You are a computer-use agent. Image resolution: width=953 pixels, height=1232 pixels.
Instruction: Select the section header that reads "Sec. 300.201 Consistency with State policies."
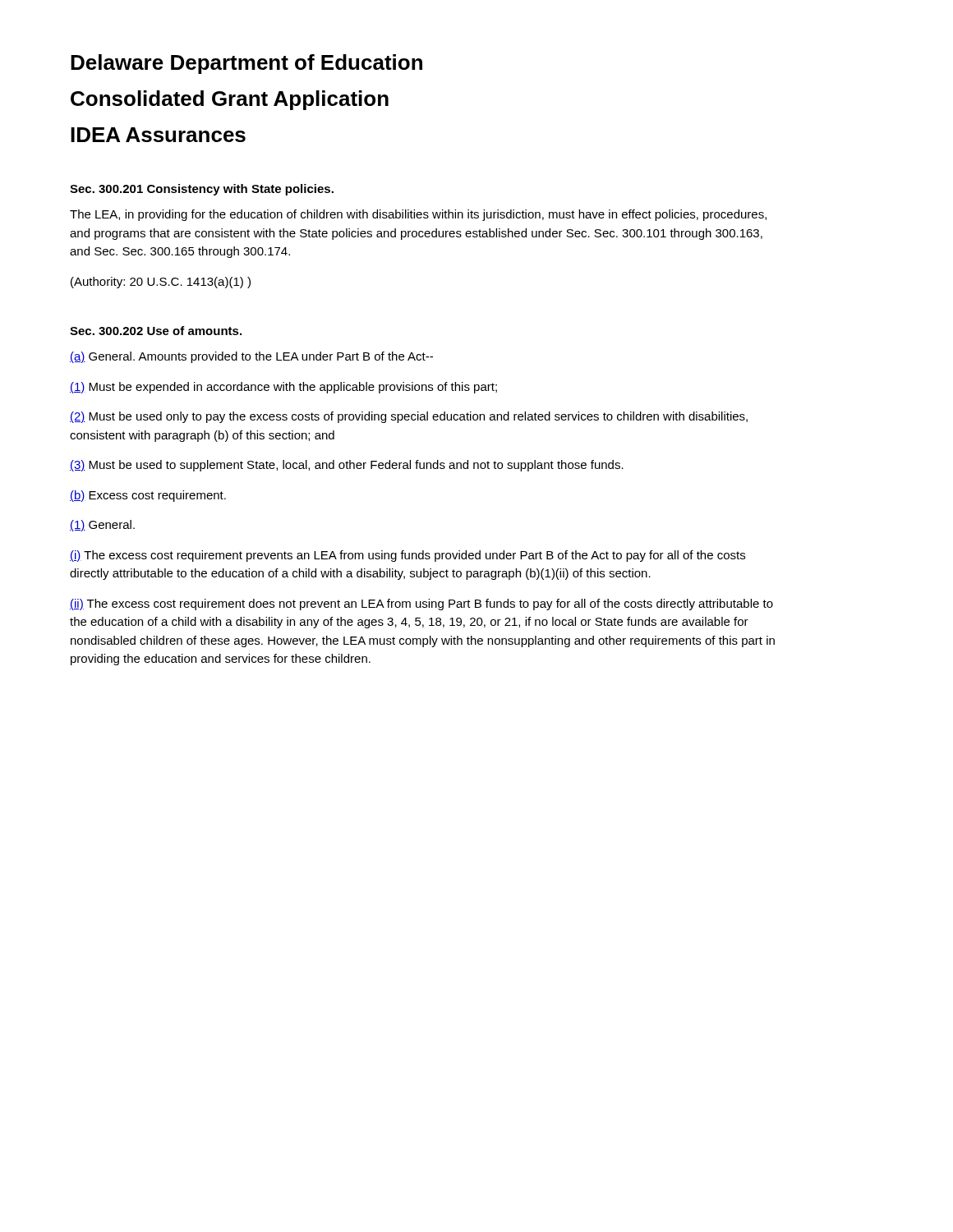pos(202,189)
